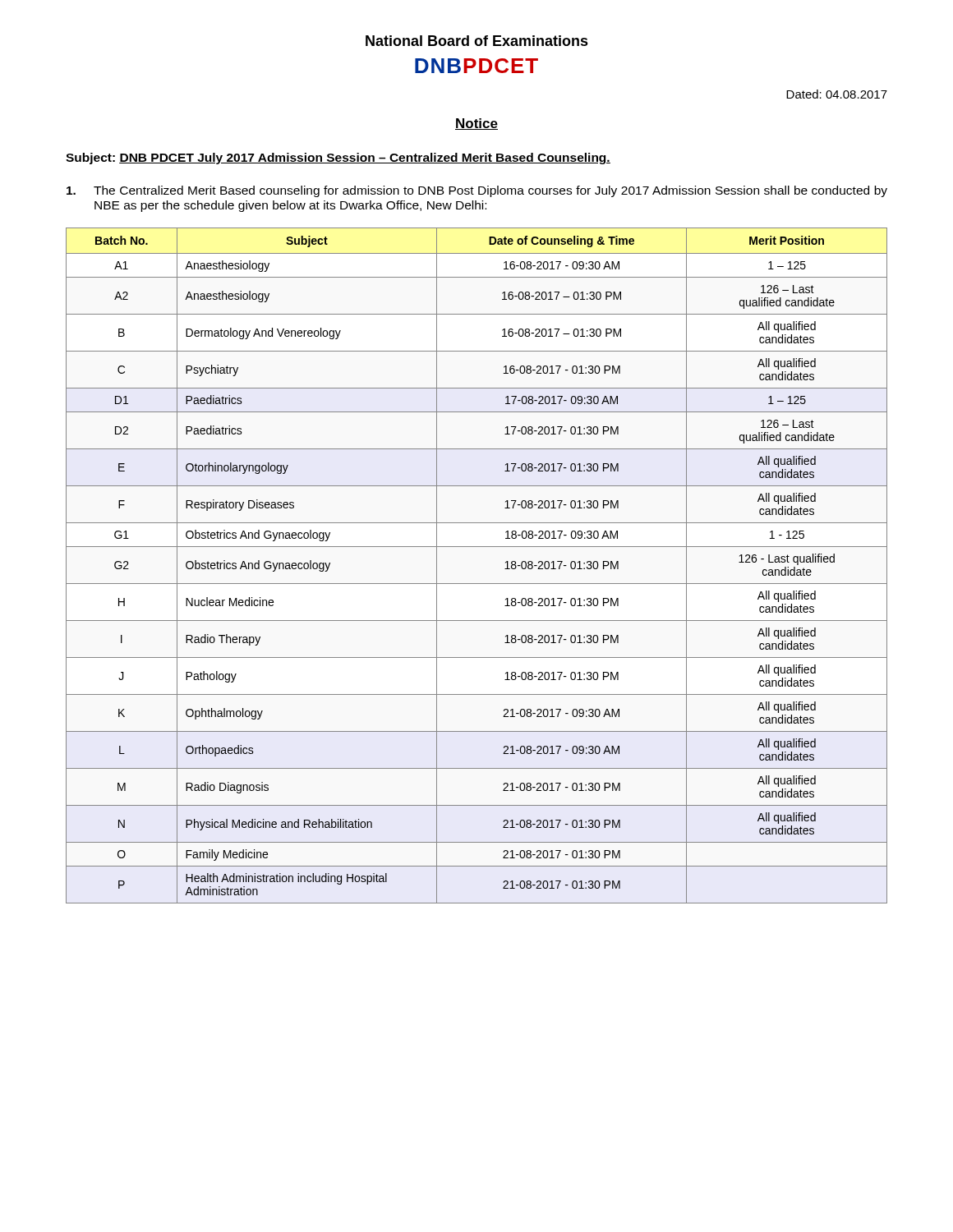
Task: Select the title
Action: [476, 124]
